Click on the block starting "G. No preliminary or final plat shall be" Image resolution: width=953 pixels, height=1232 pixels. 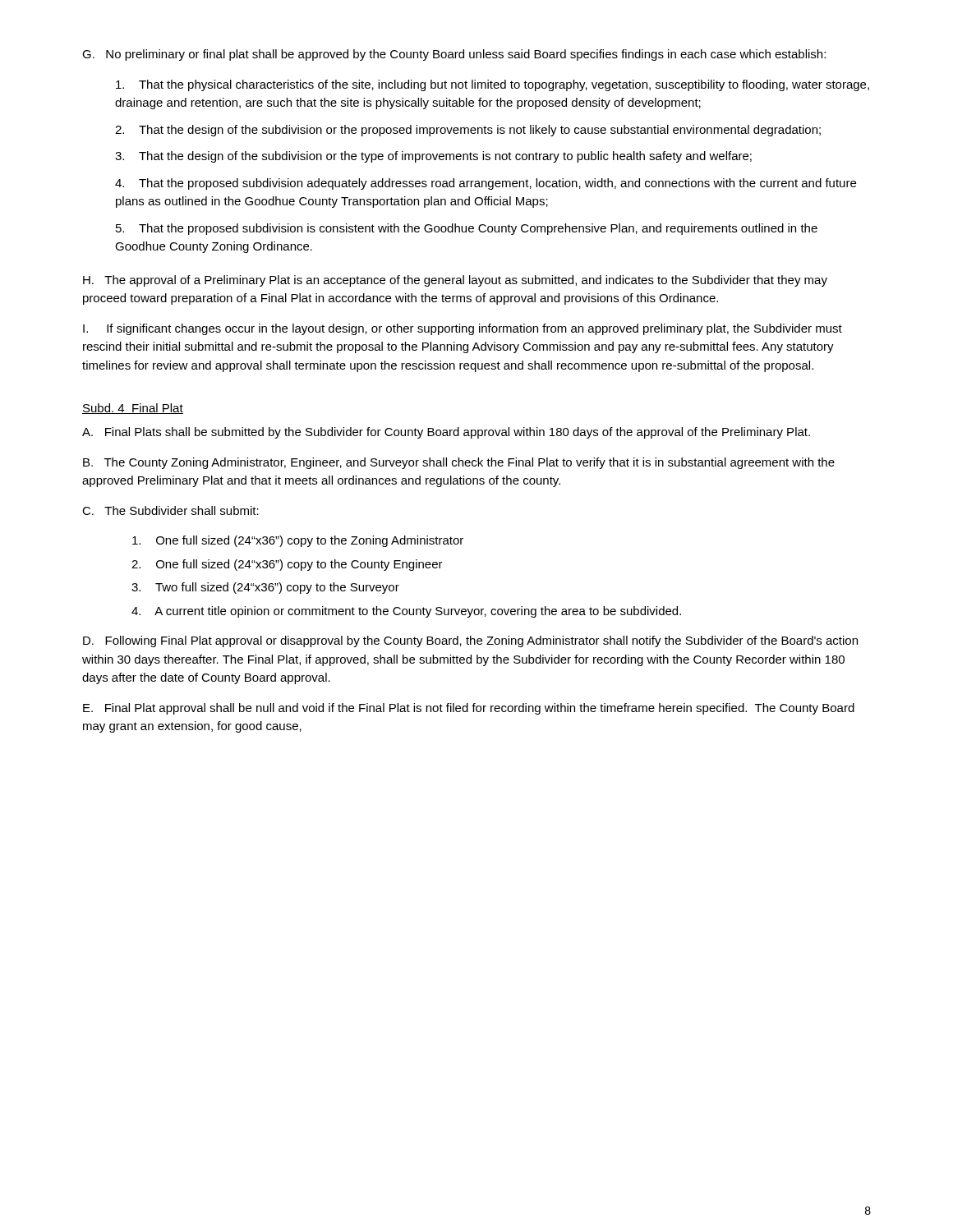click(454, 54)
